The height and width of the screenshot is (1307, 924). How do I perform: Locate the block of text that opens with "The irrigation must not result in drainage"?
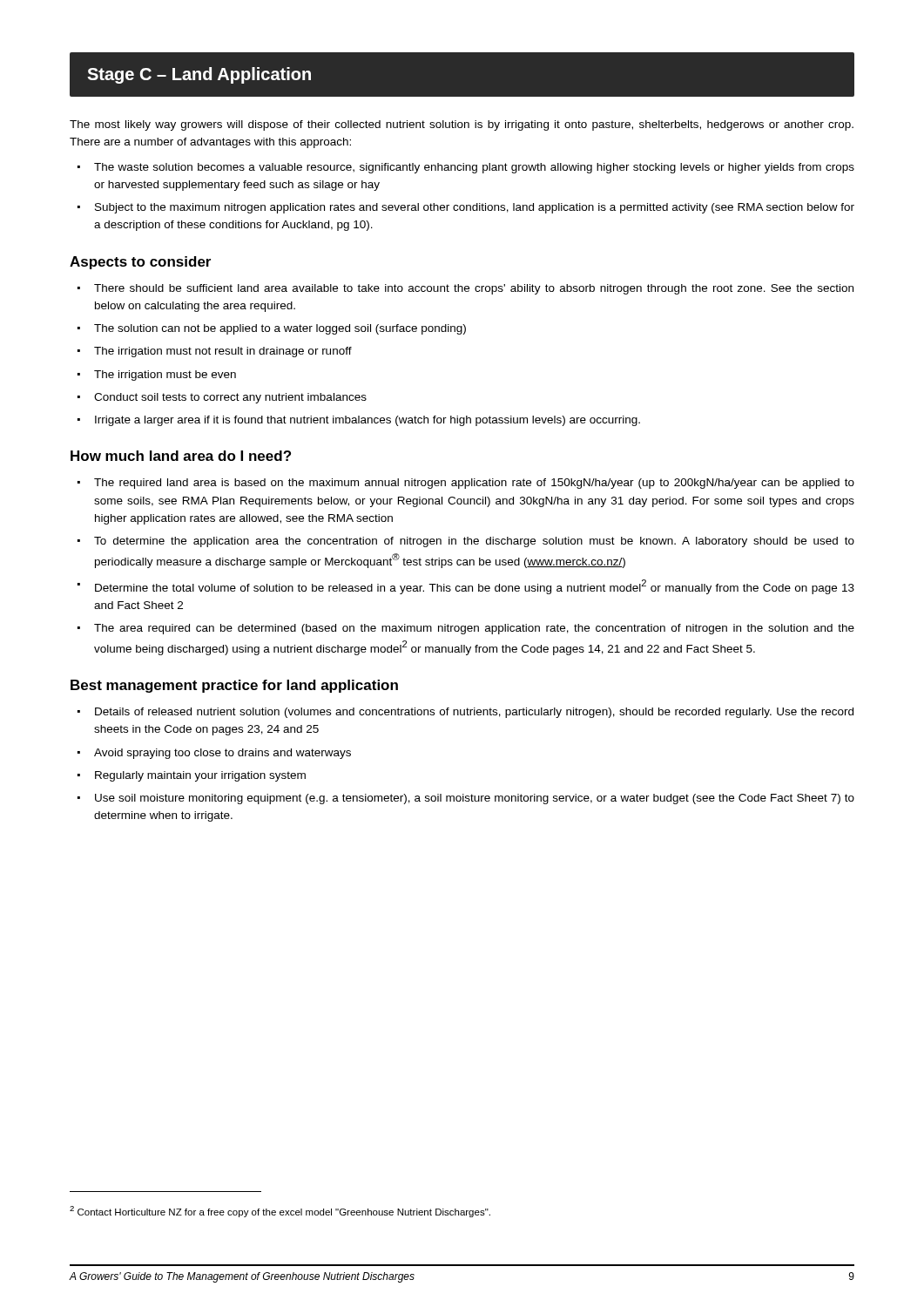click(223, 351)
